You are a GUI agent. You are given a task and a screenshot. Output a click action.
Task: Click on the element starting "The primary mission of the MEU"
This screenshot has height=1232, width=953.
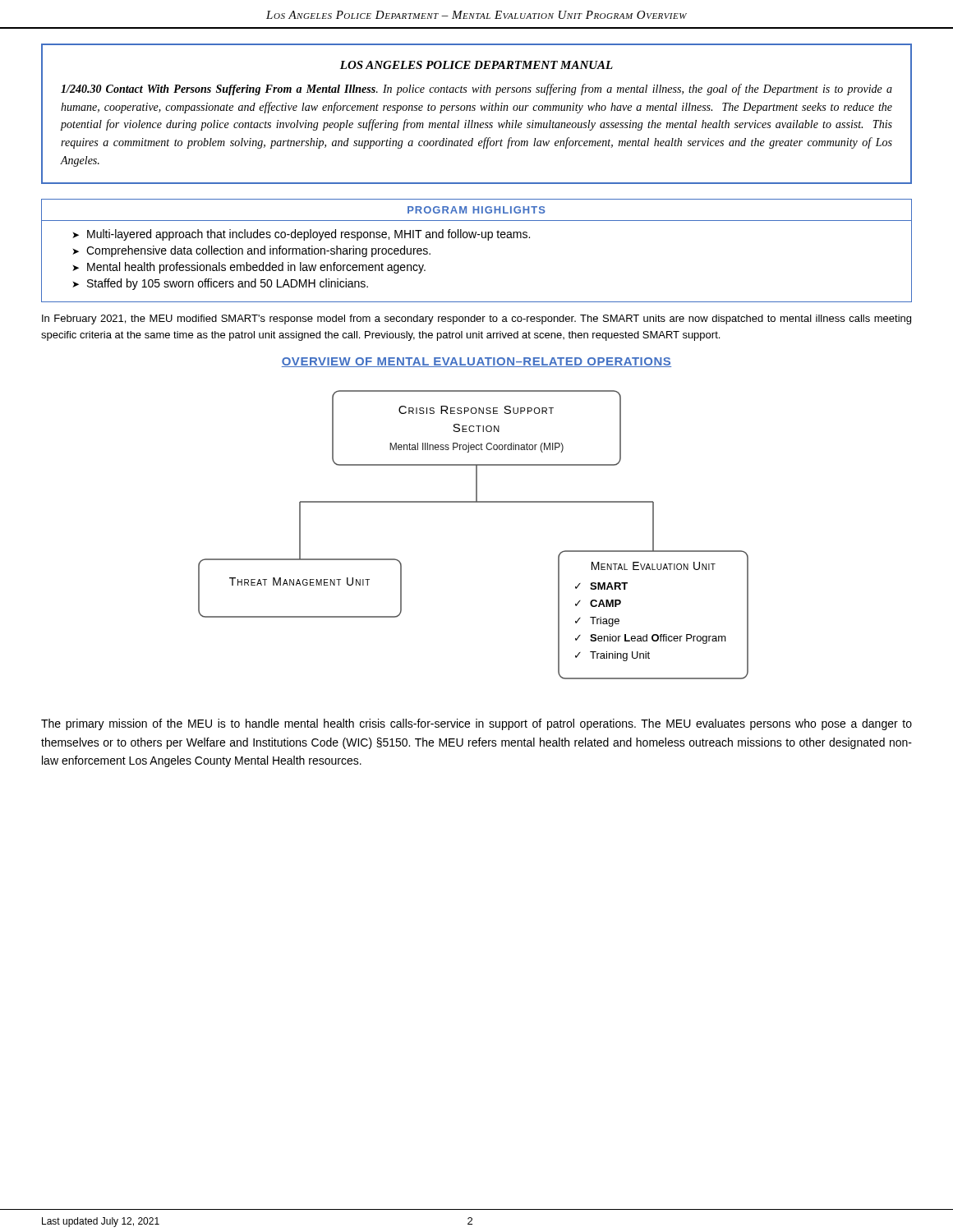tap(476, 742)
